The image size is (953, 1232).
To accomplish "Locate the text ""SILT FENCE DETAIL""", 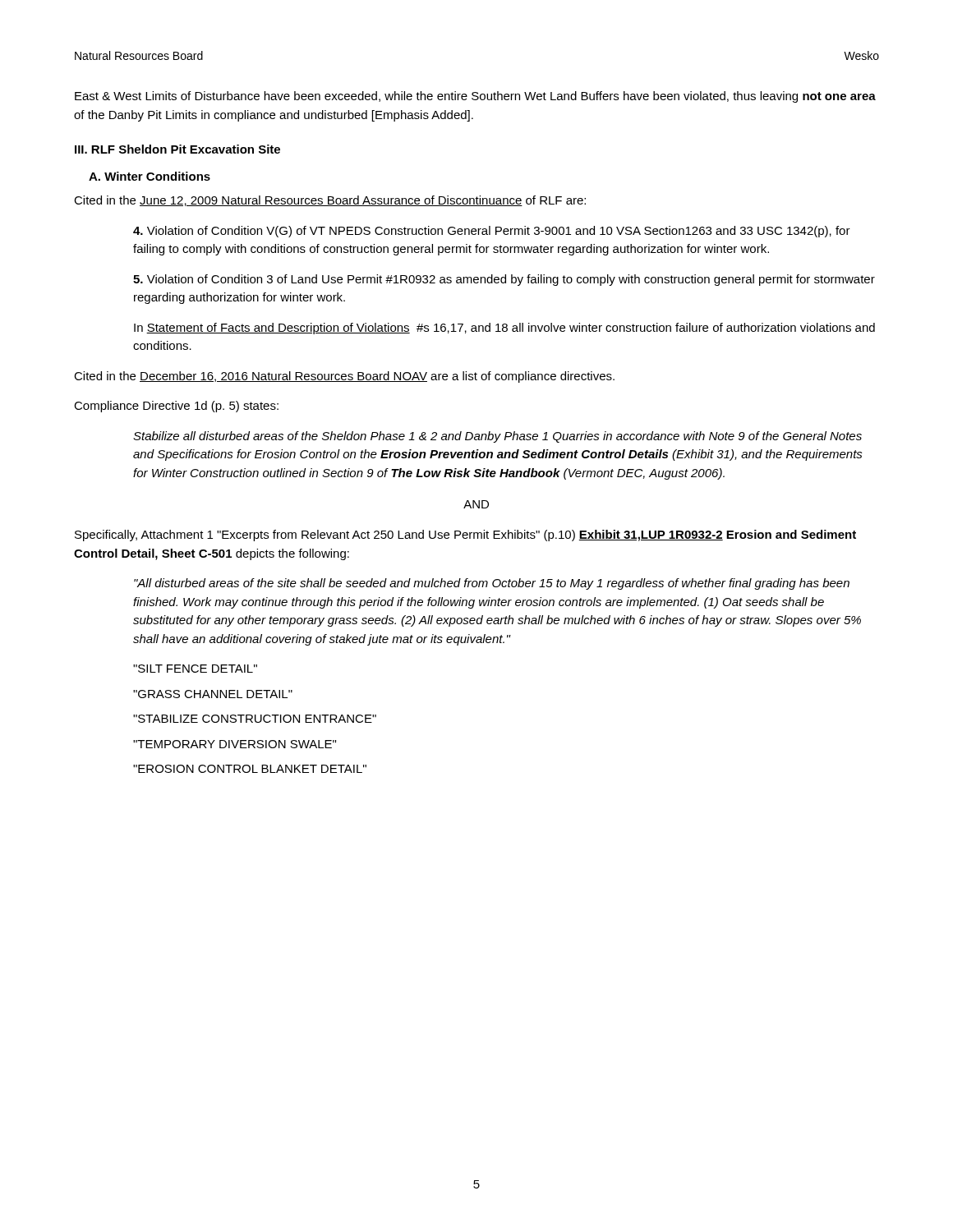I will click(195, 668).
